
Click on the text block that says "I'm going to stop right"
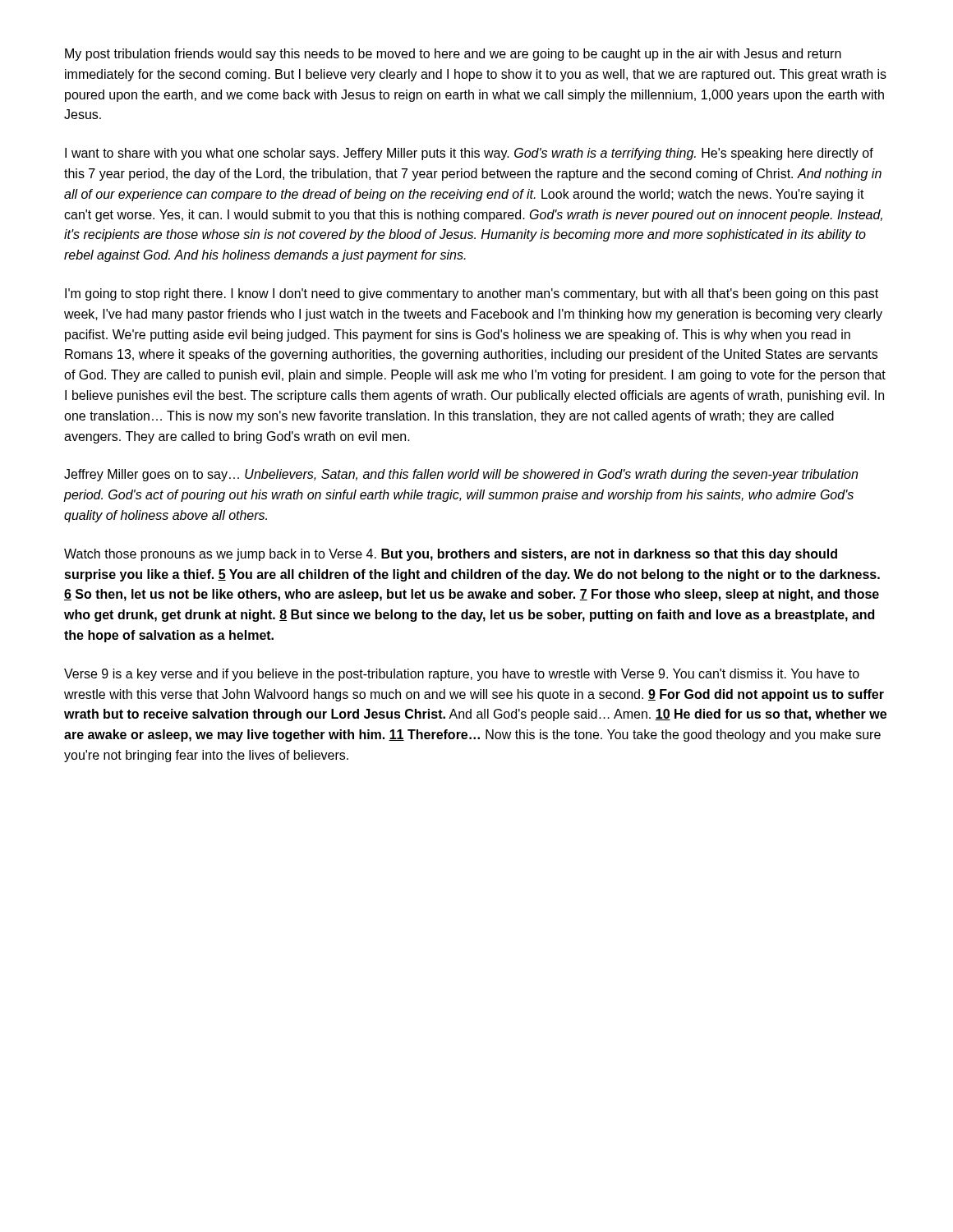(475, 365)
